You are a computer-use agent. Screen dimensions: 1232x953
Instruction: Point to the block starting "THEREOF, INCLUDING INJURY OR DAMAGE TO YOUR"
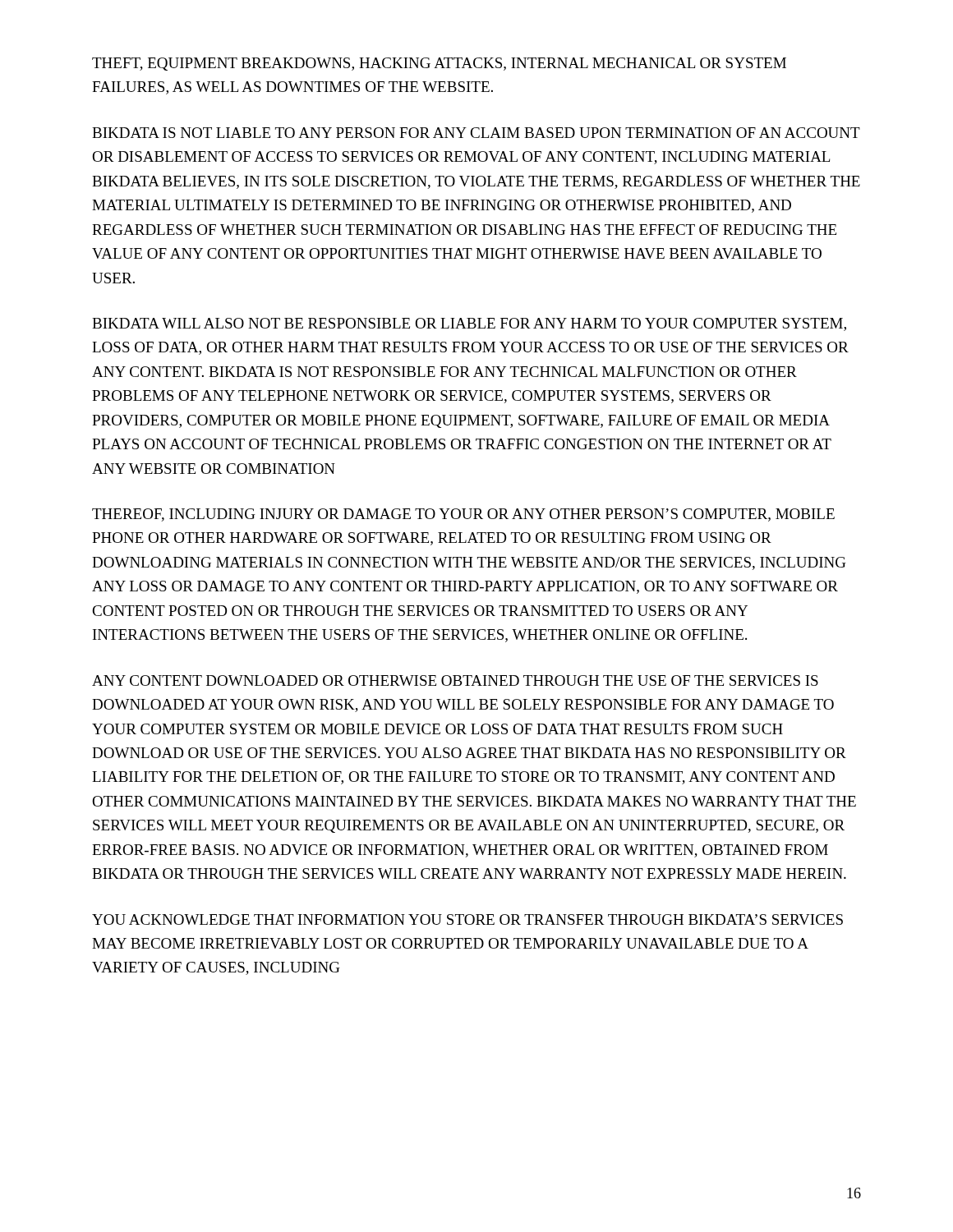pos(469,574)
